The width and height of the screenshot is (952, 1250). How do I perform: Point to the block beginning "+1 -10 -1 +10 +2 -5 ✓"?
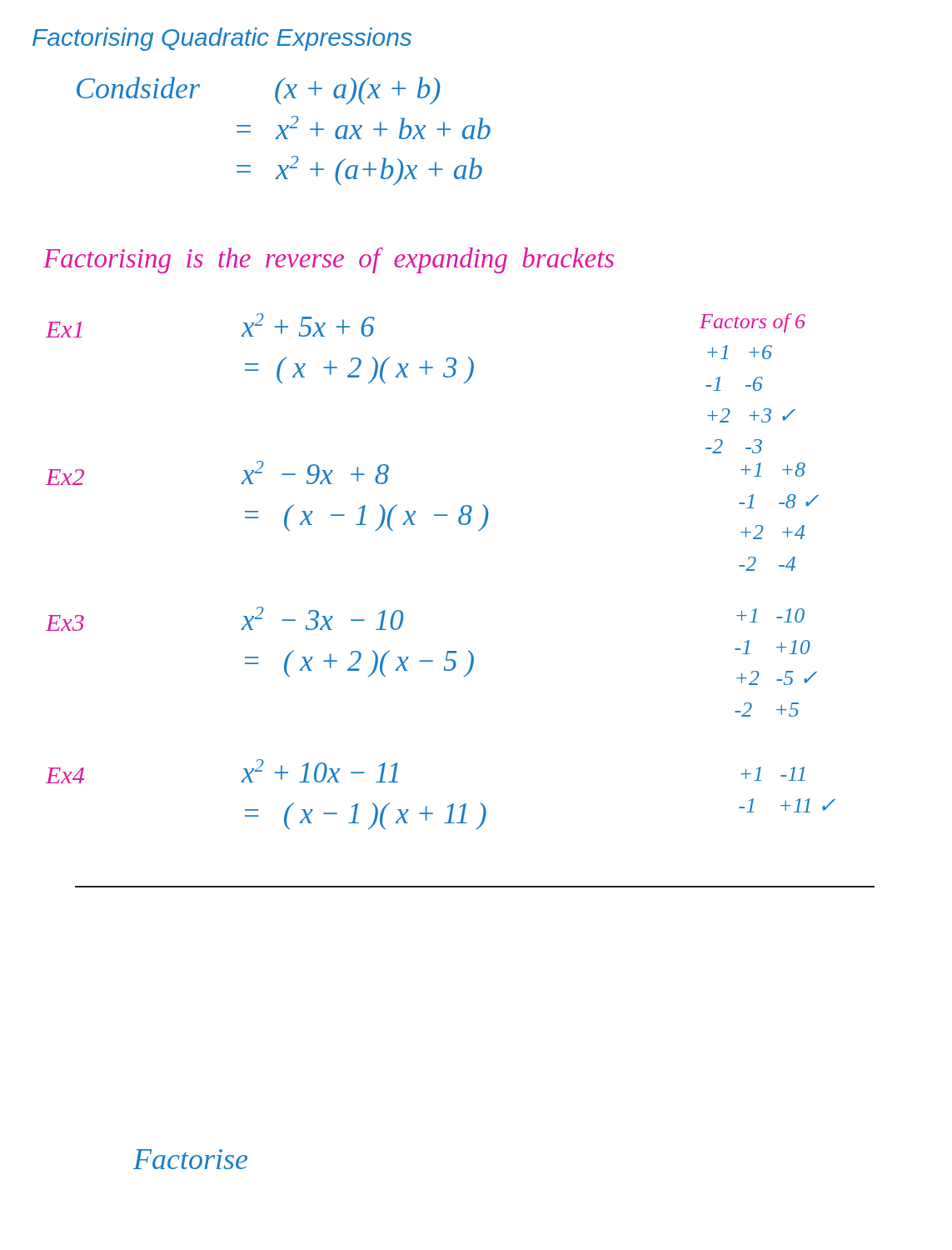coord(788,615)
